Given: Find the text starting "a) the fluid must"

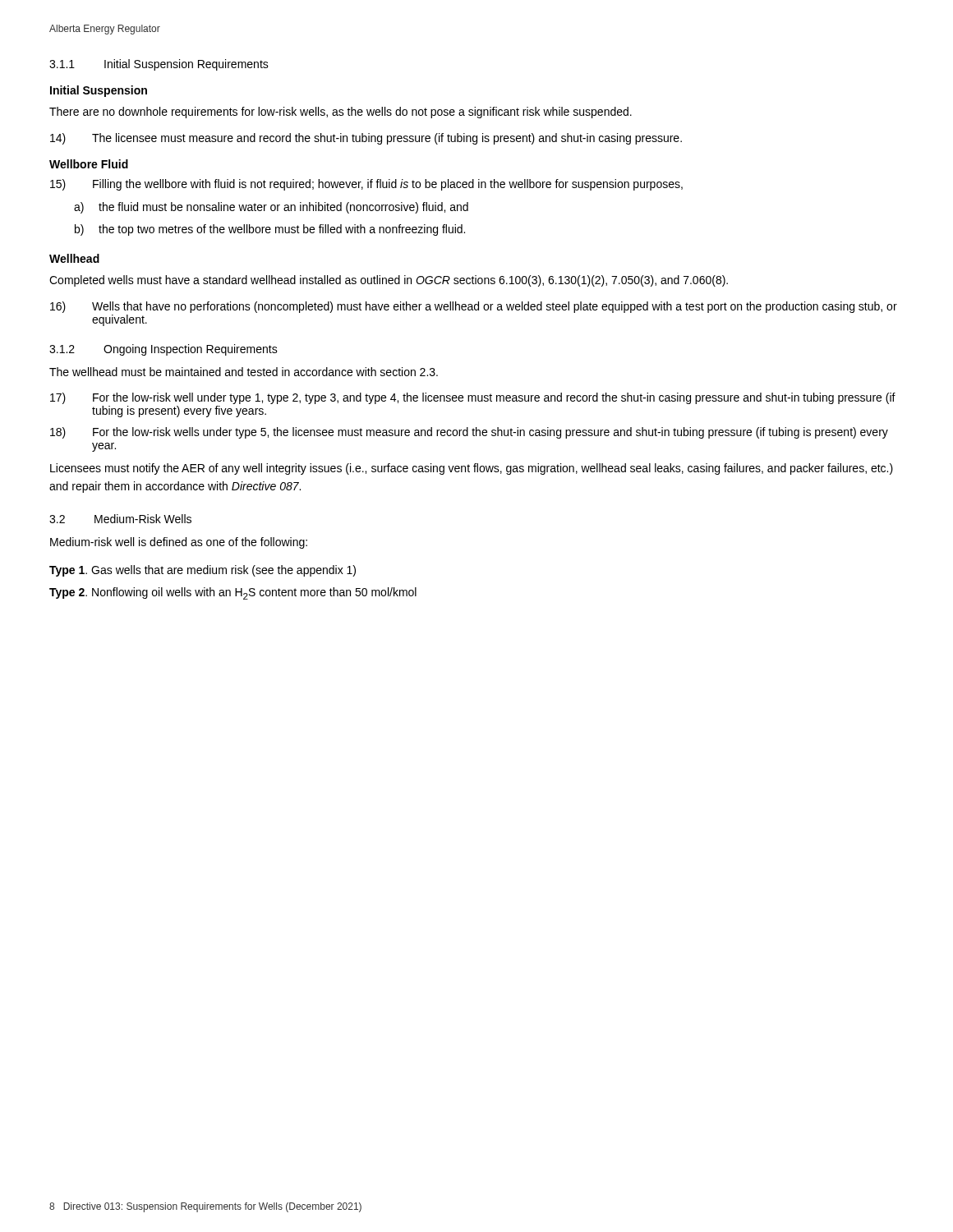Looking at the screenshot, I should (x=271, y=207).
